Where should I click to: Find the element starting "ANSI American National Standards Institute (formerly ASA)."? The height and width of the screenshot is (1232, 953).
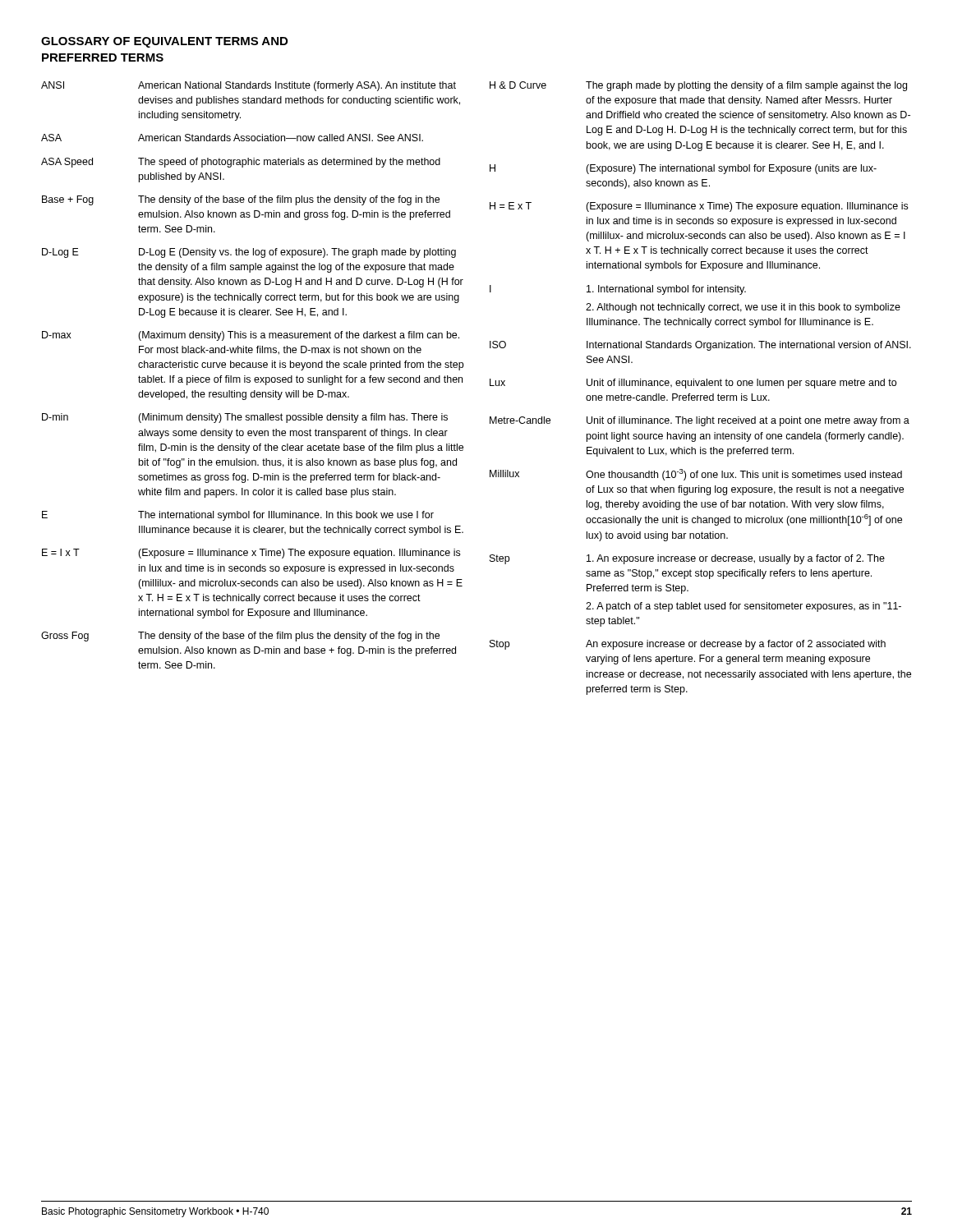pyautogui.click(x=253, y=100)
